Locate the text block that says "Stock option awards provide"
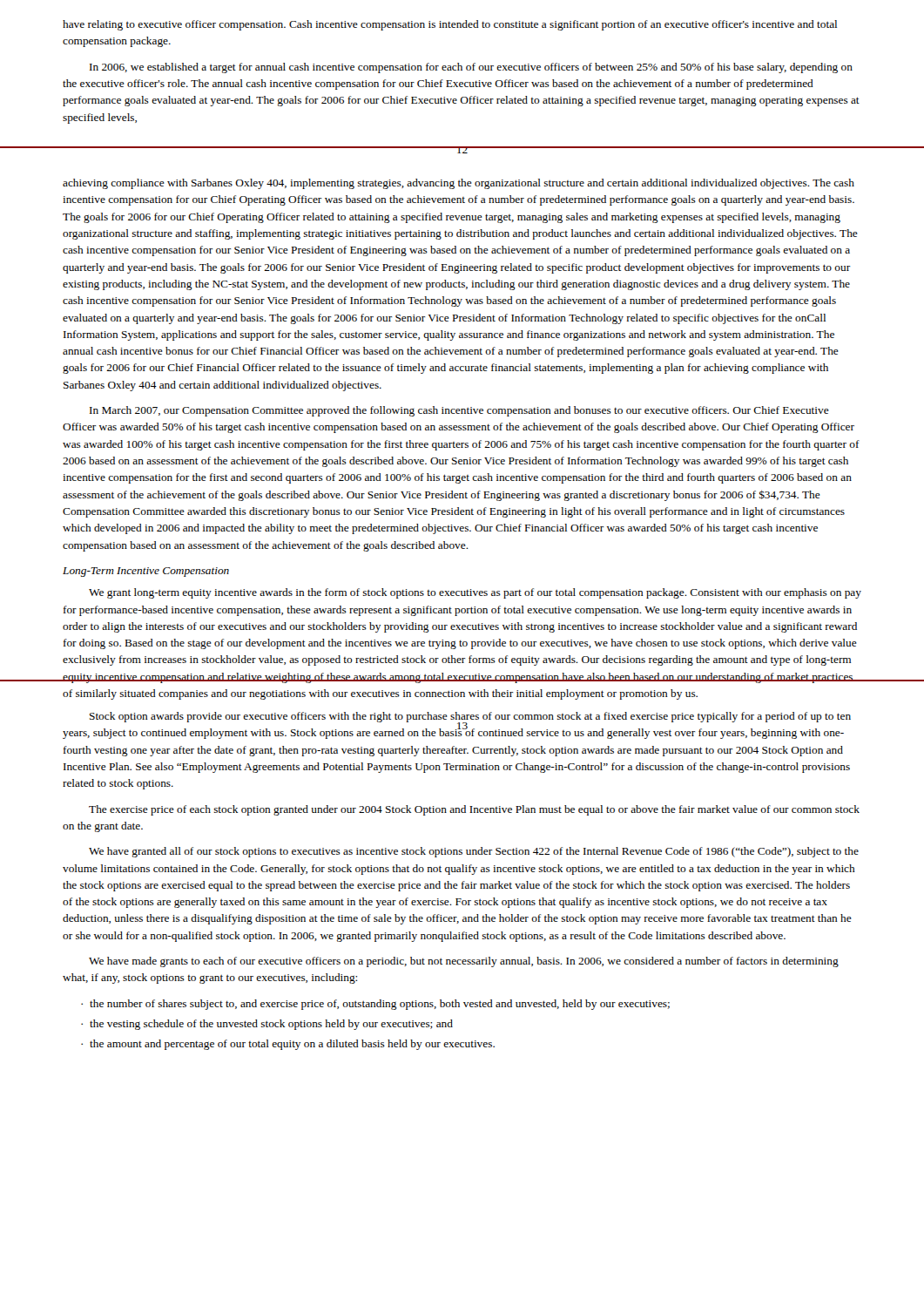This screenshot has width=924, height=1307. [x=462, y=847]
